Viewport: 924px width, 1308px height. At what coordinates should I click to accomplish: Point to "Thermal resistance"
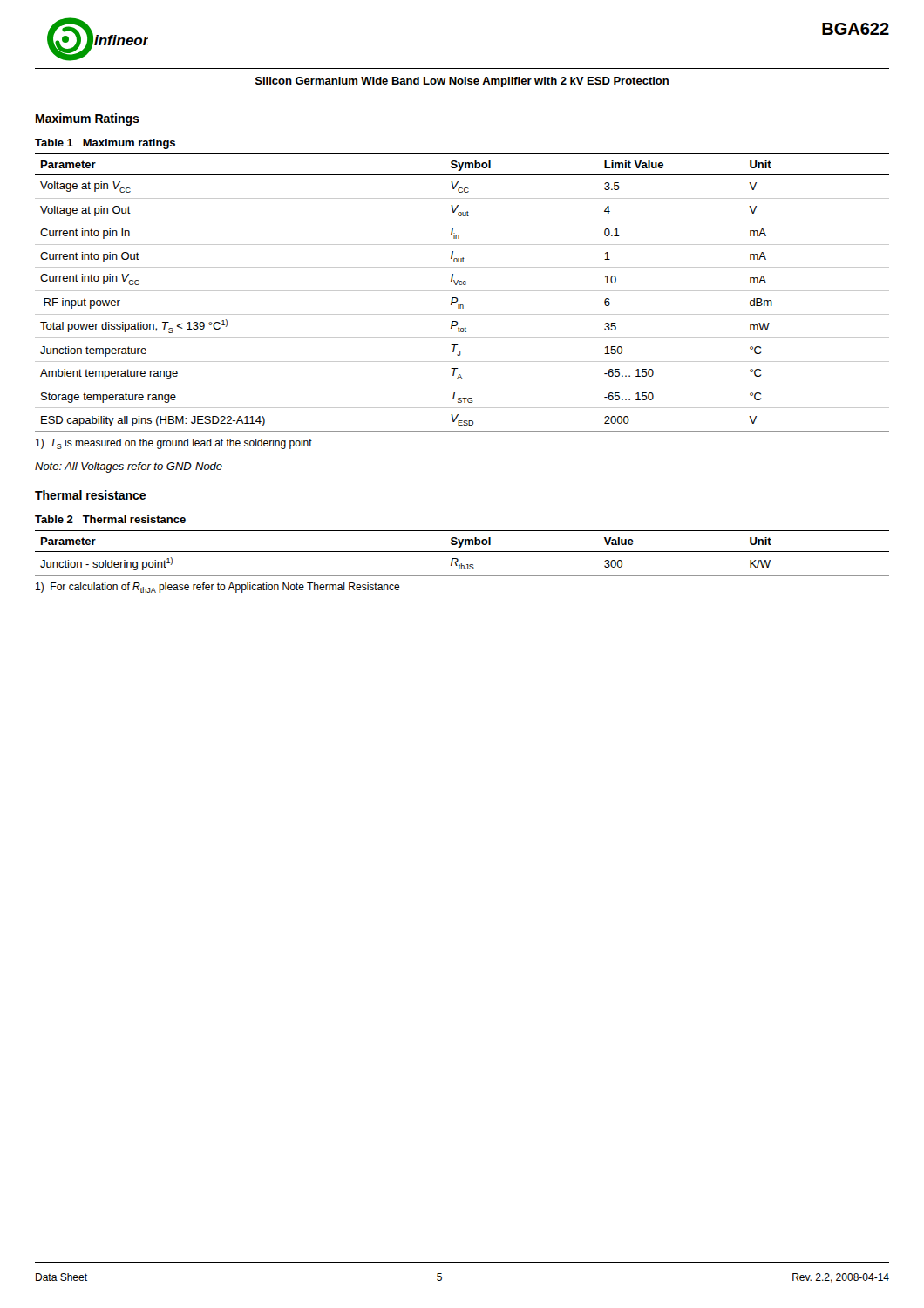click(90, 496)
